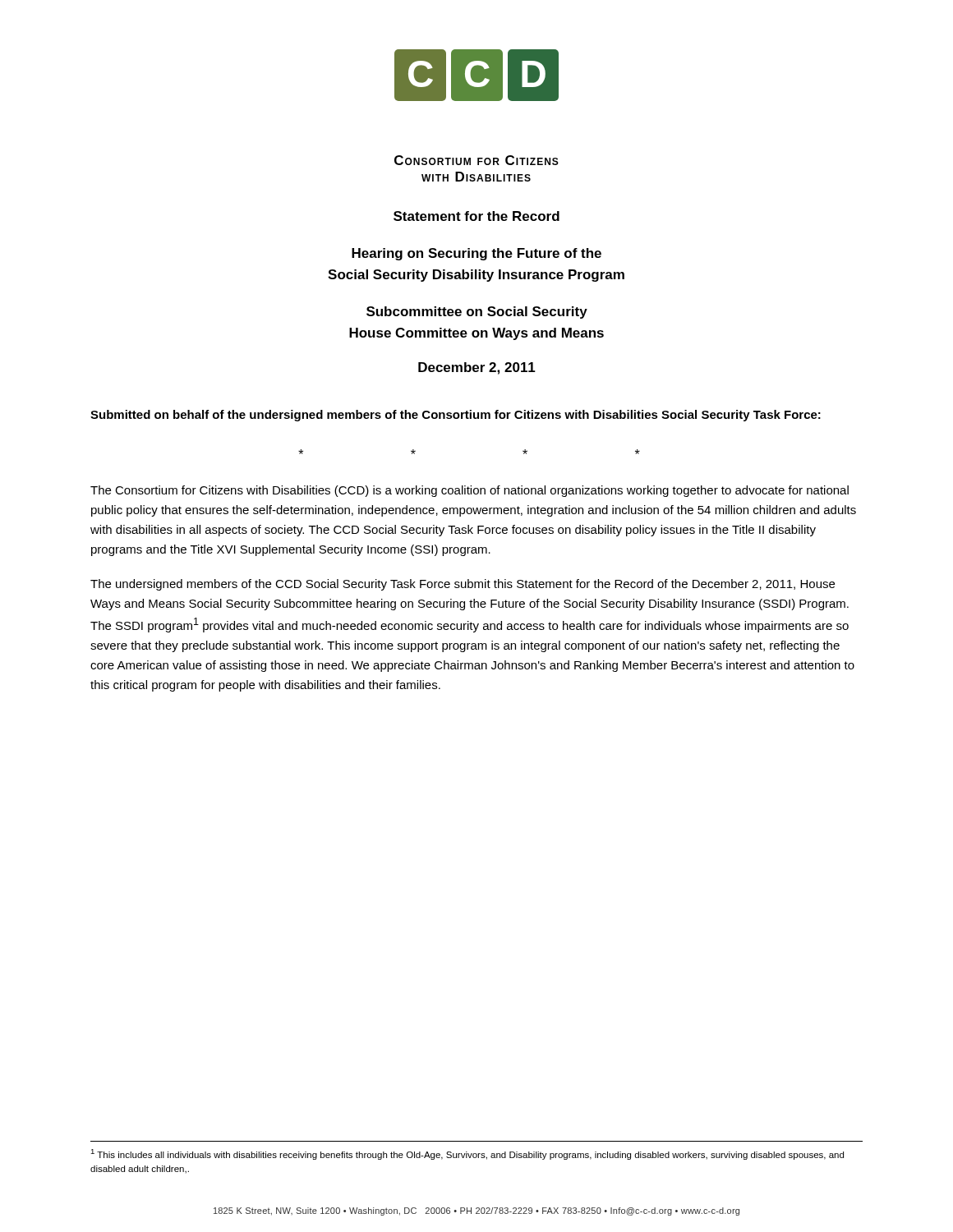953x1232 pixels.
Task: Point to the passage starting "Submitted on behalf of the undersigned members of"
Action: coord(456,414)
